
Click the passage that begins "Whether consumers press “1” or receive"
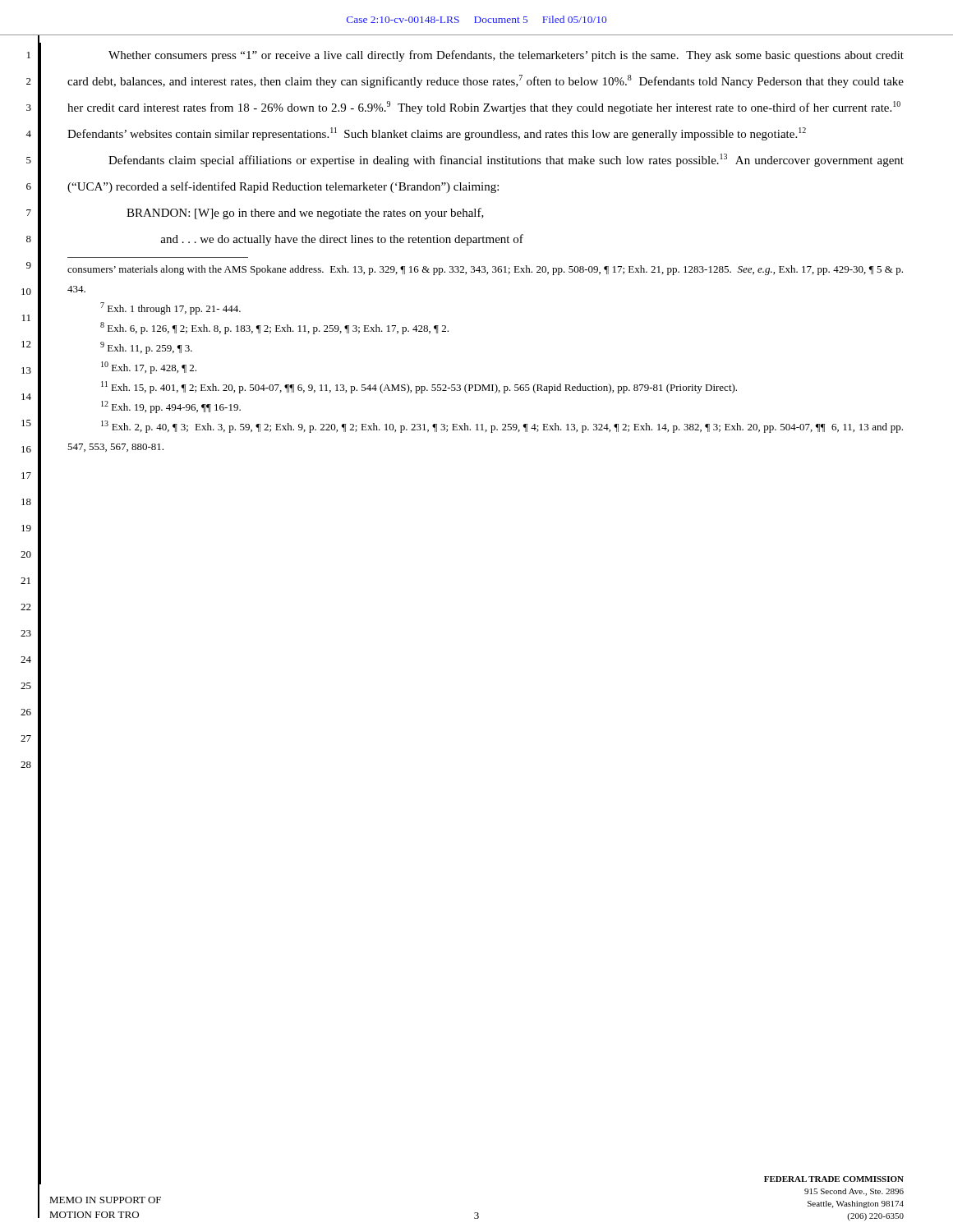[486, 94]
